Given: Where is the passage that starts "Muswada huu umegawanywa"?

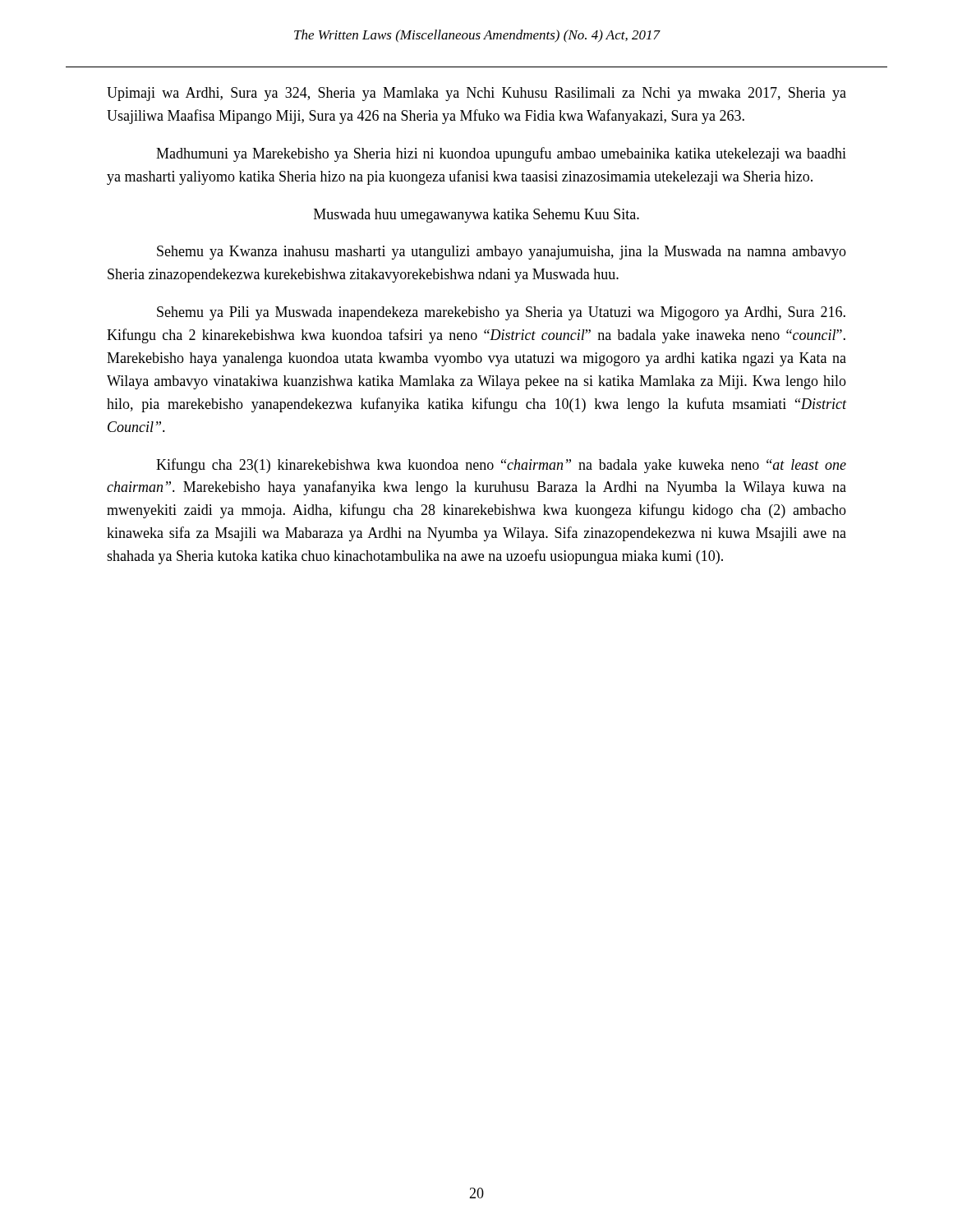Looking at the screenshot, I should (476, 215).
